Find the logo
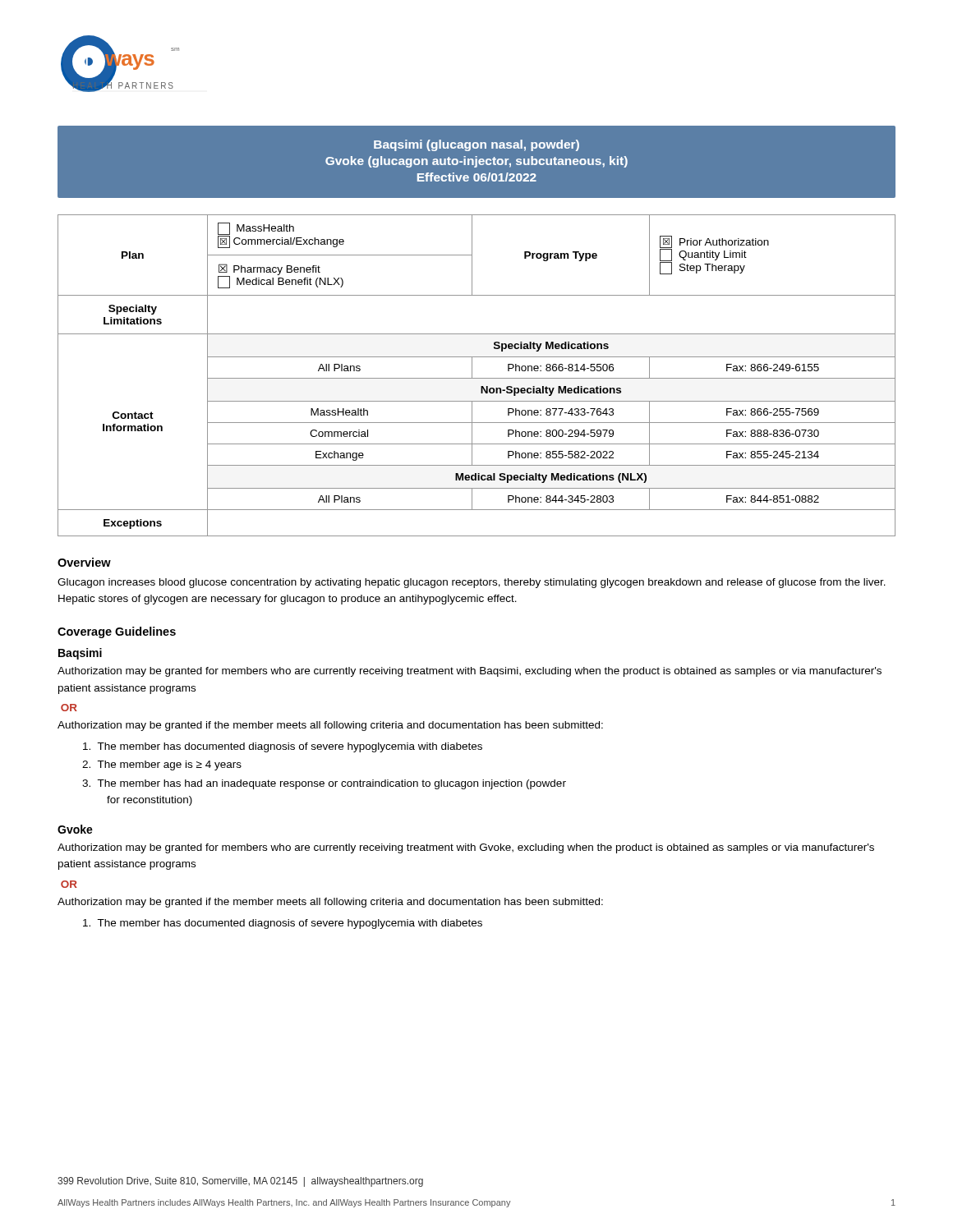 [140, 67]
